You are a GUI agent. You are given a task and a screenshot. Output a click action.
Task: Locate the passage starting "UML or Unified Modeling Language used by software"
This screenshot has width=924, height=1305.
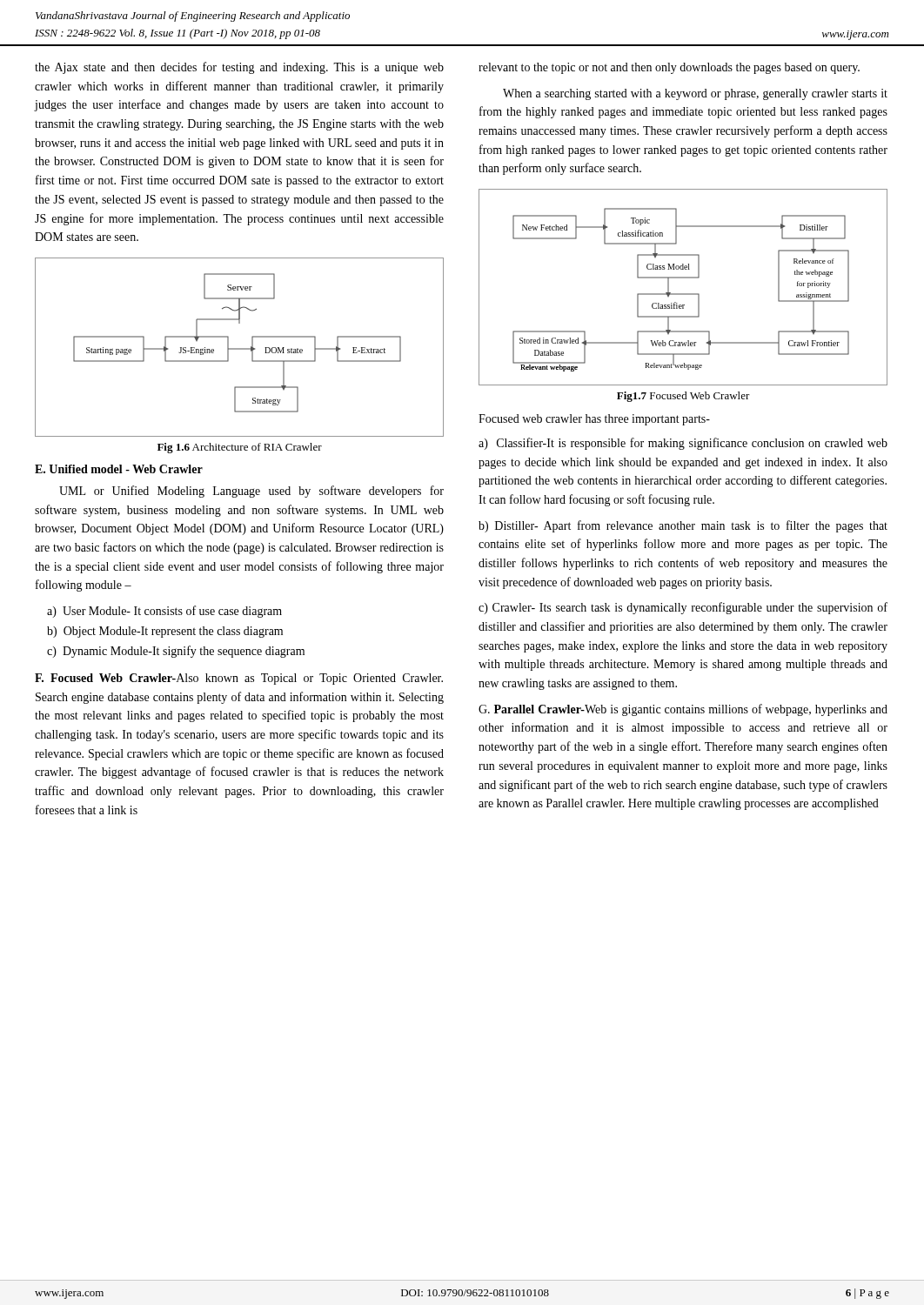pyautogui.click(x=239, y=538)
